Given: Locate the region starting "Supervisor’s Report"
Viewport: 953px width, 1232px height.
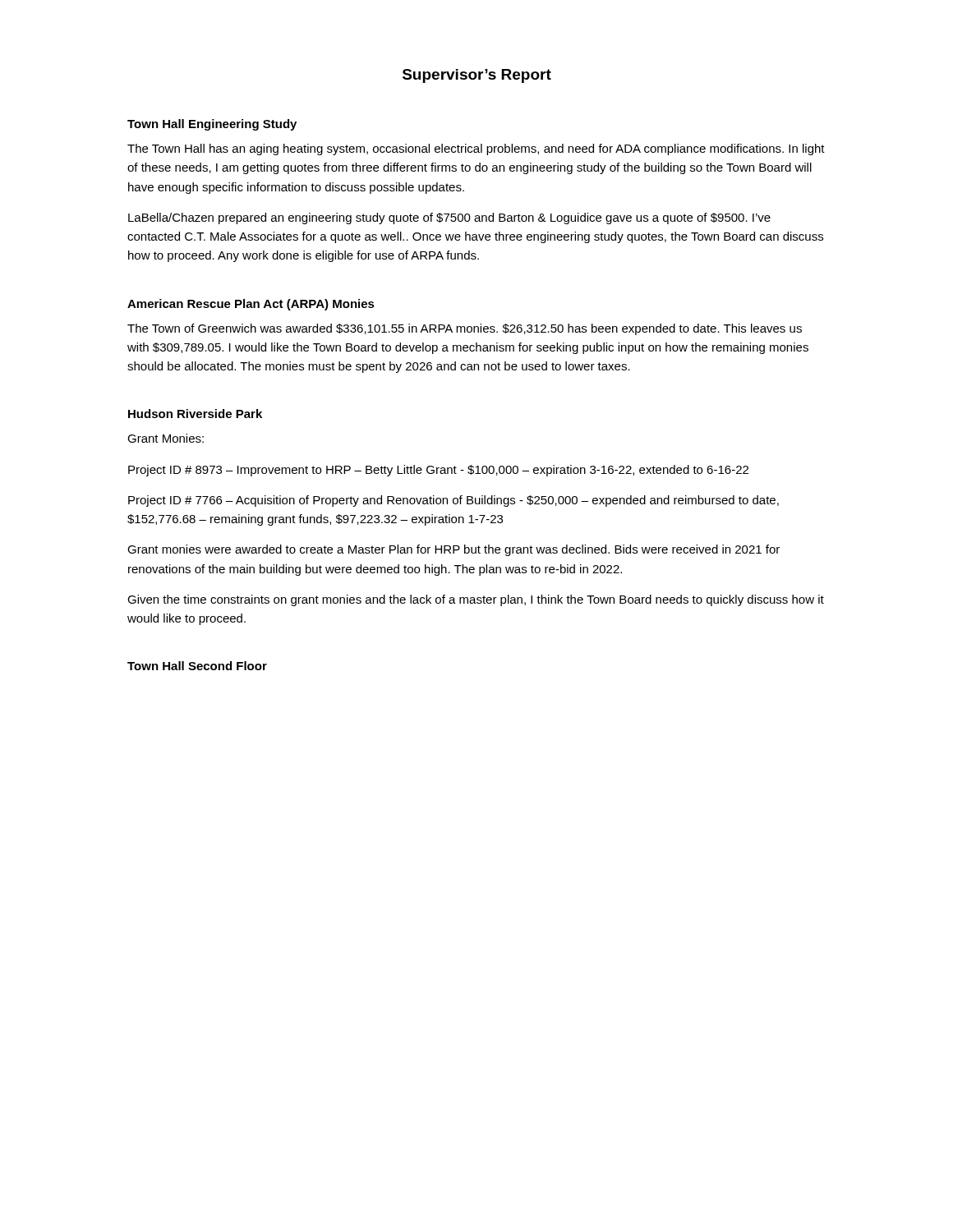Looking at the screenshot, I should point(476,75).
